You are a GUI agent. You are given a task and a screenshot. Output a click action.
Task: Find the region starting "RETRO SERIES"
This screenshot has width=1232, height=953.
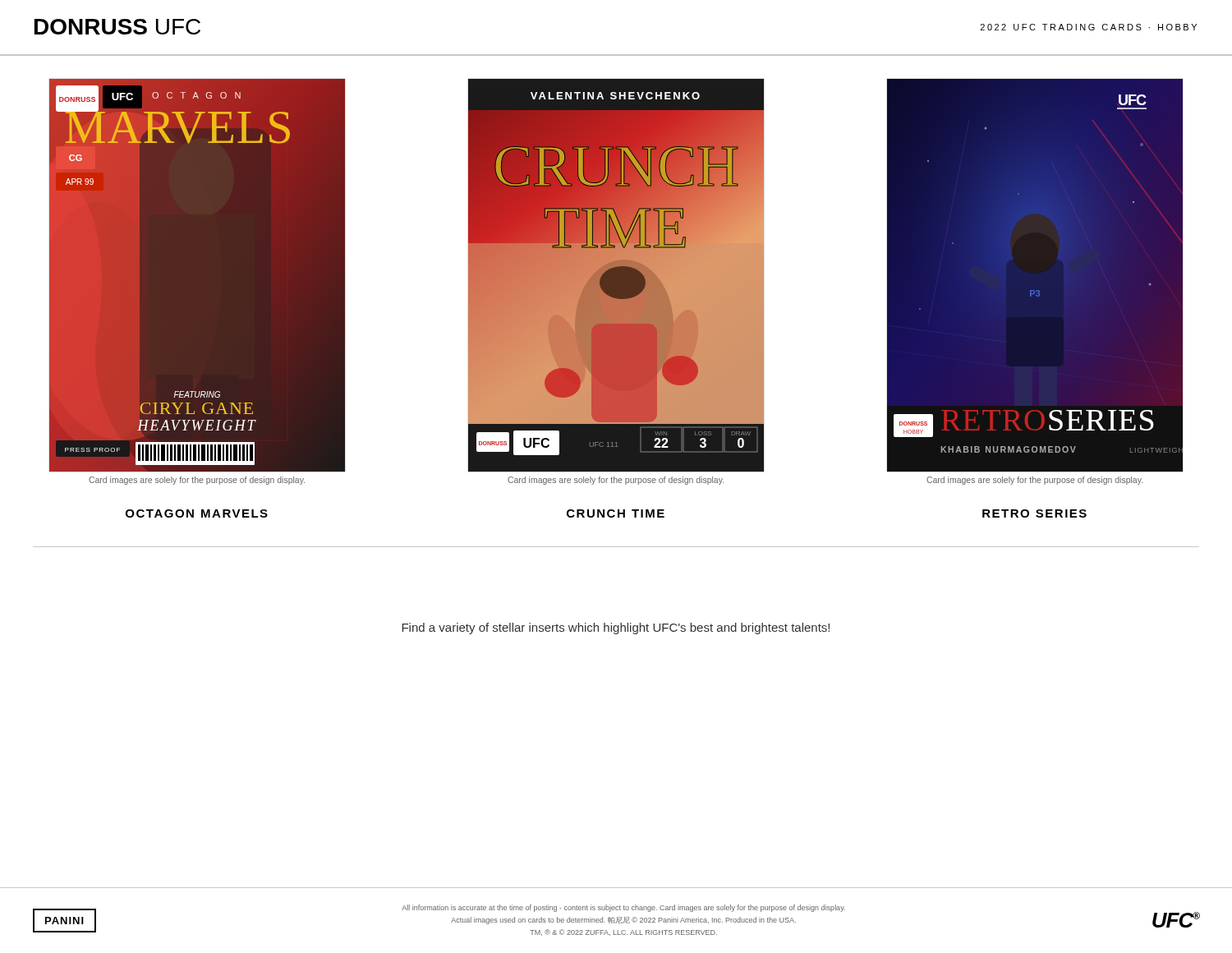click(x=1035, y=513)
